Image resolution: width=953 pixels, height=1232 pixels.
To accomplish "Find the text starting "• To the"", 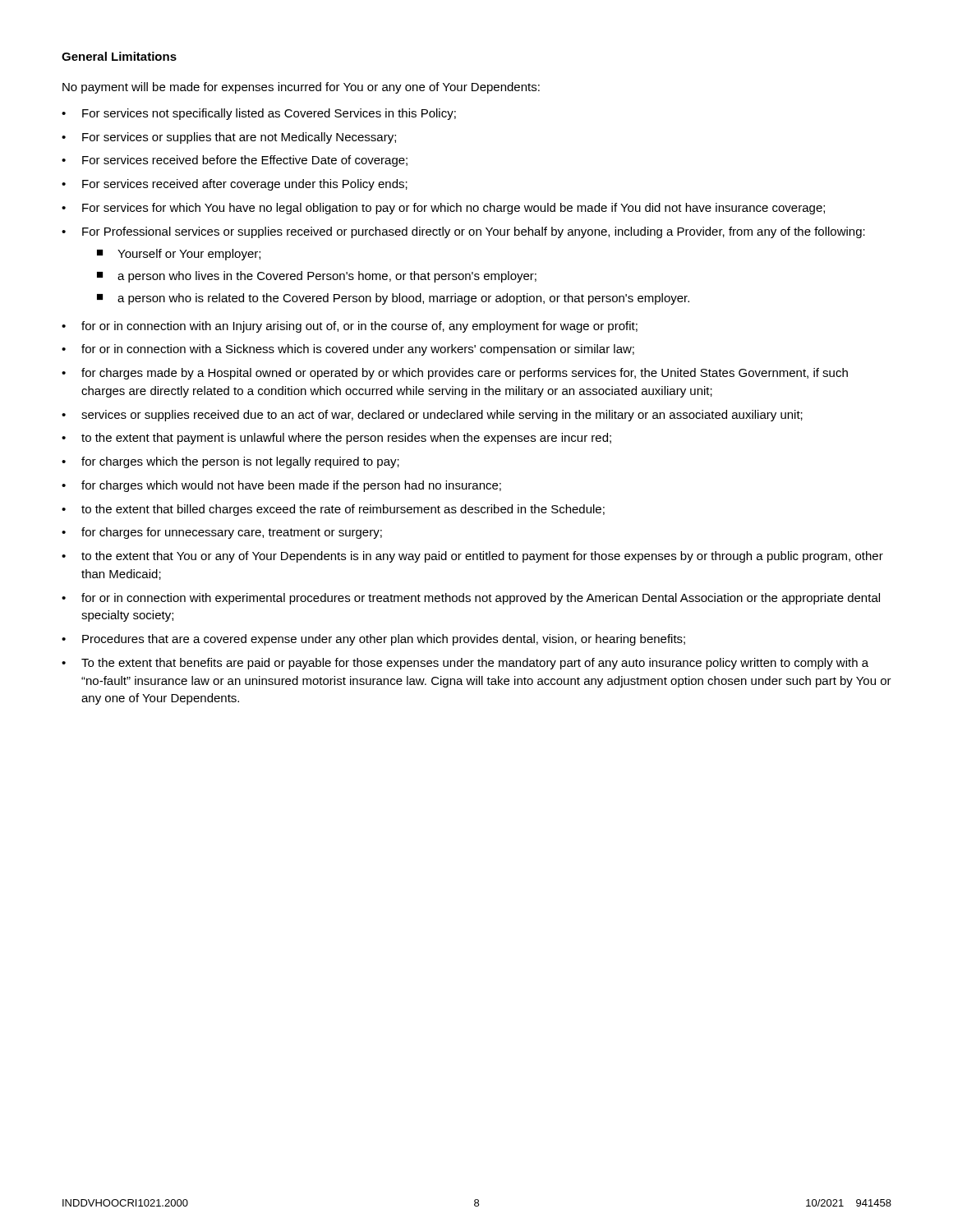I will pos(476,680).
